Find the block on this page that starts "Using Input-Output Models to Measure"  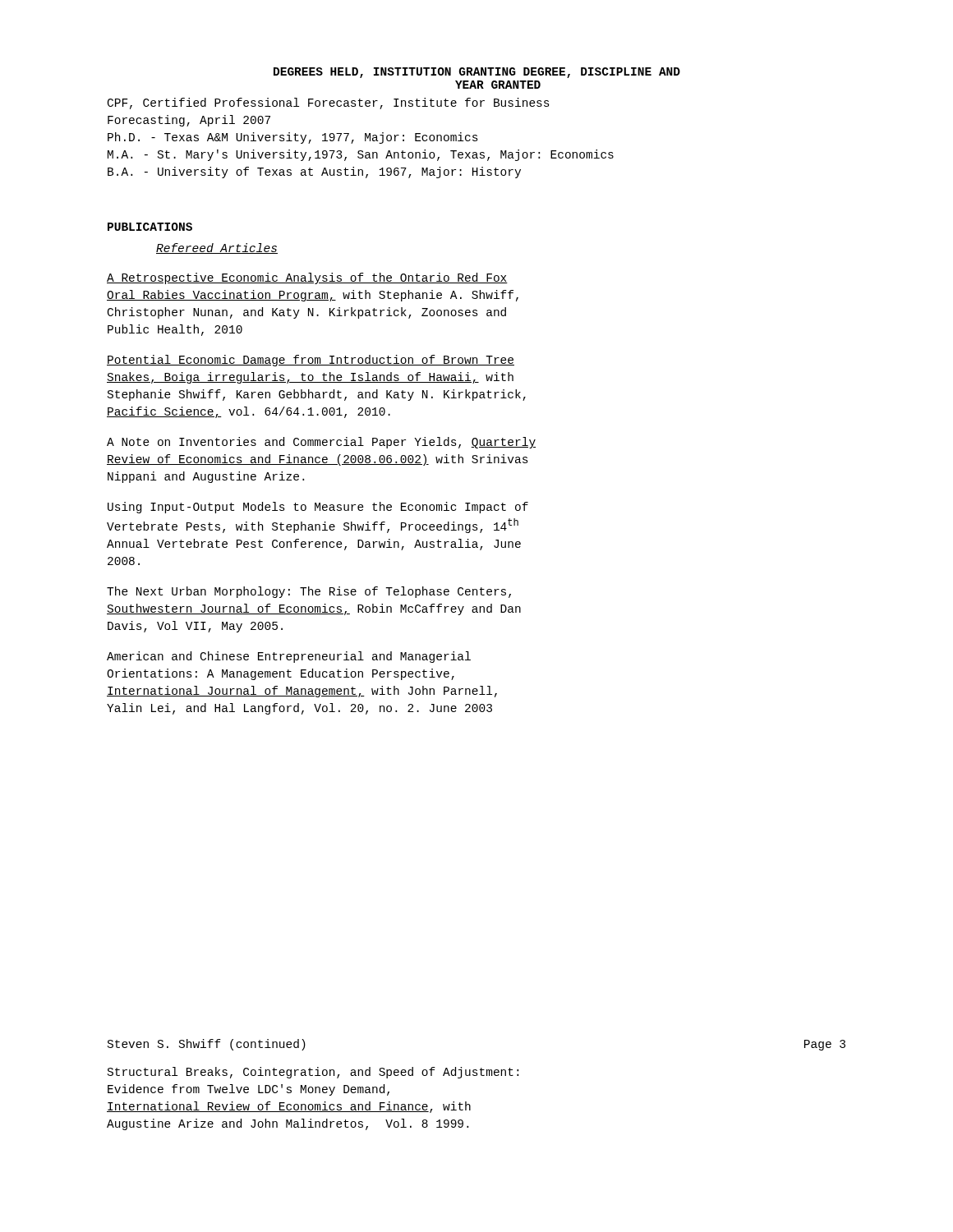coord(318,535)
